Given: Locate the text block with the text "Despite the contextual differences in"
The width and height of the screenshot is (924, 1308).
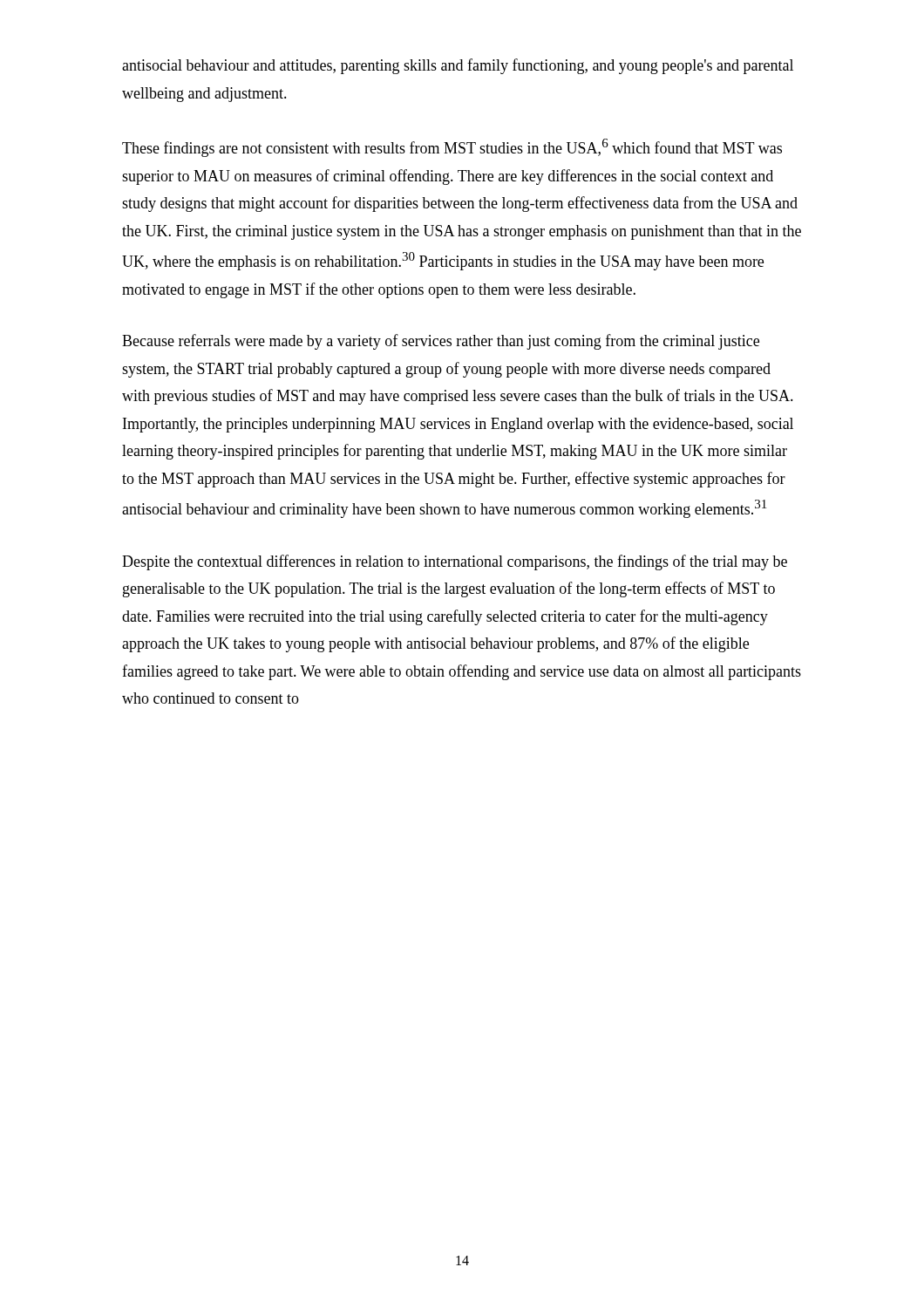Looking at the screenshot, I should (462, 630).
